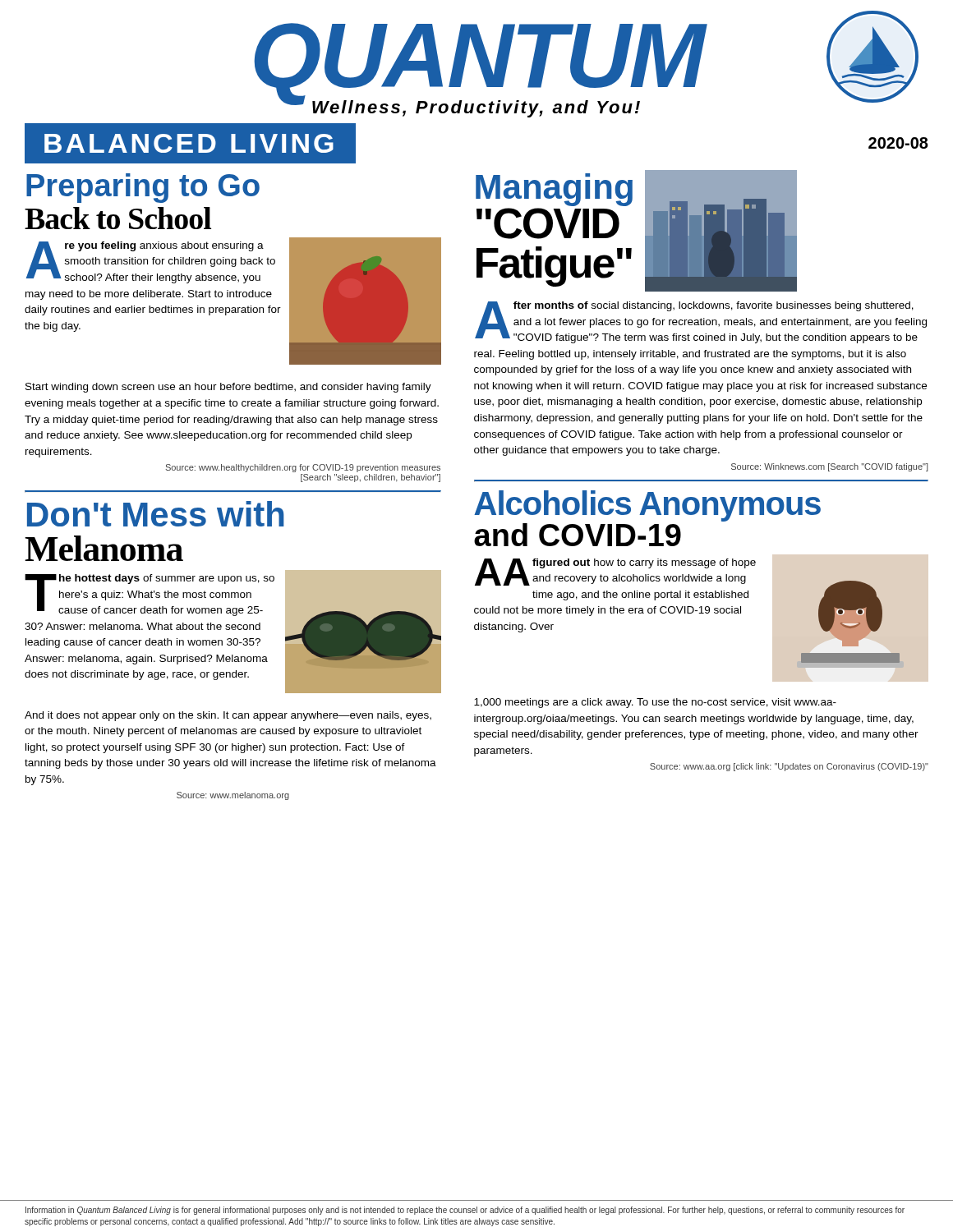Select the text block with the text "A re you feeling anxious about ensuring a"

tap(233, 303)
